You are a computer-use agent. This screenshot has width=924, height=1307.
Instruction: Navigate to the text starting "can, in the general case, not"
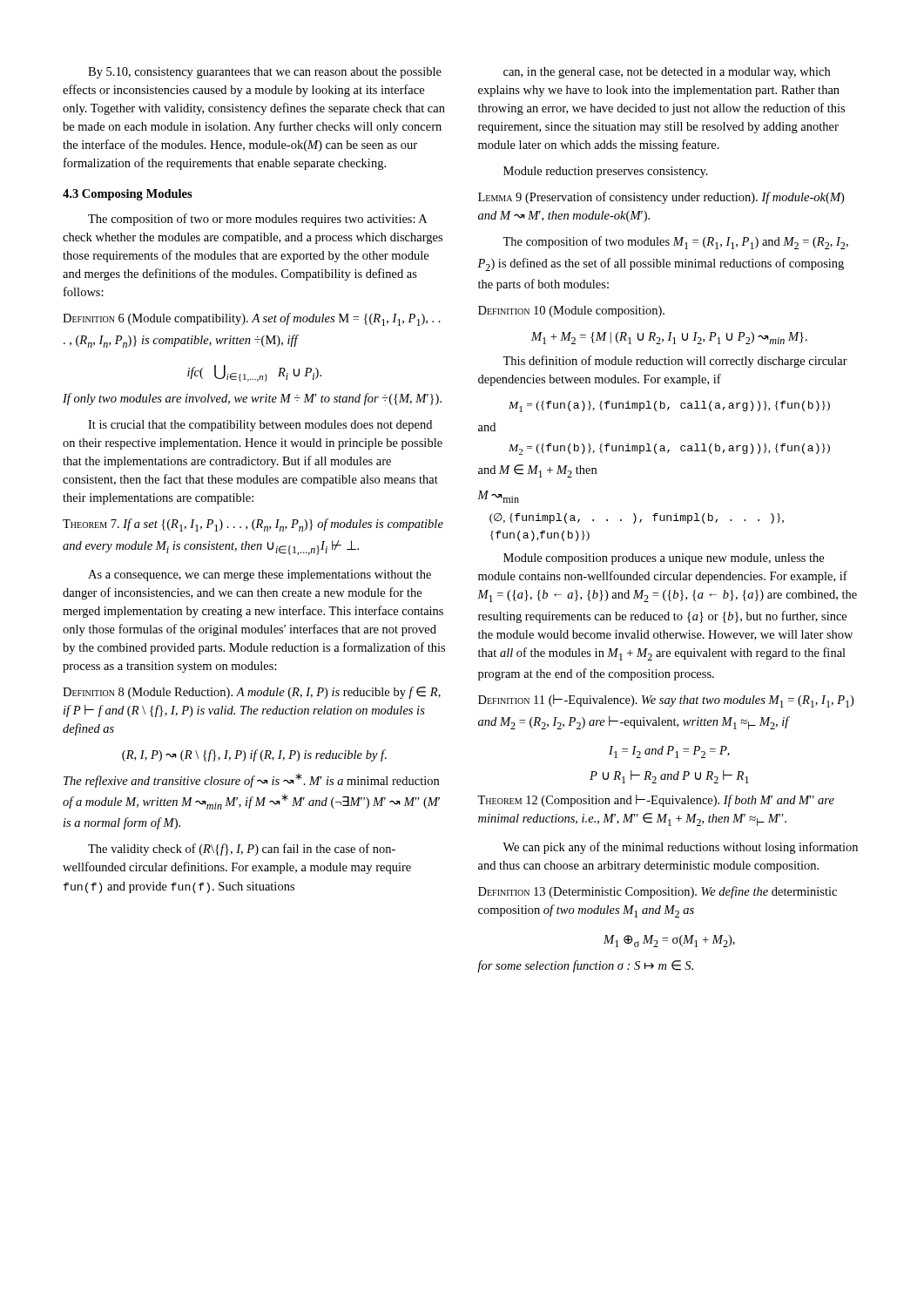pos(669,109)
